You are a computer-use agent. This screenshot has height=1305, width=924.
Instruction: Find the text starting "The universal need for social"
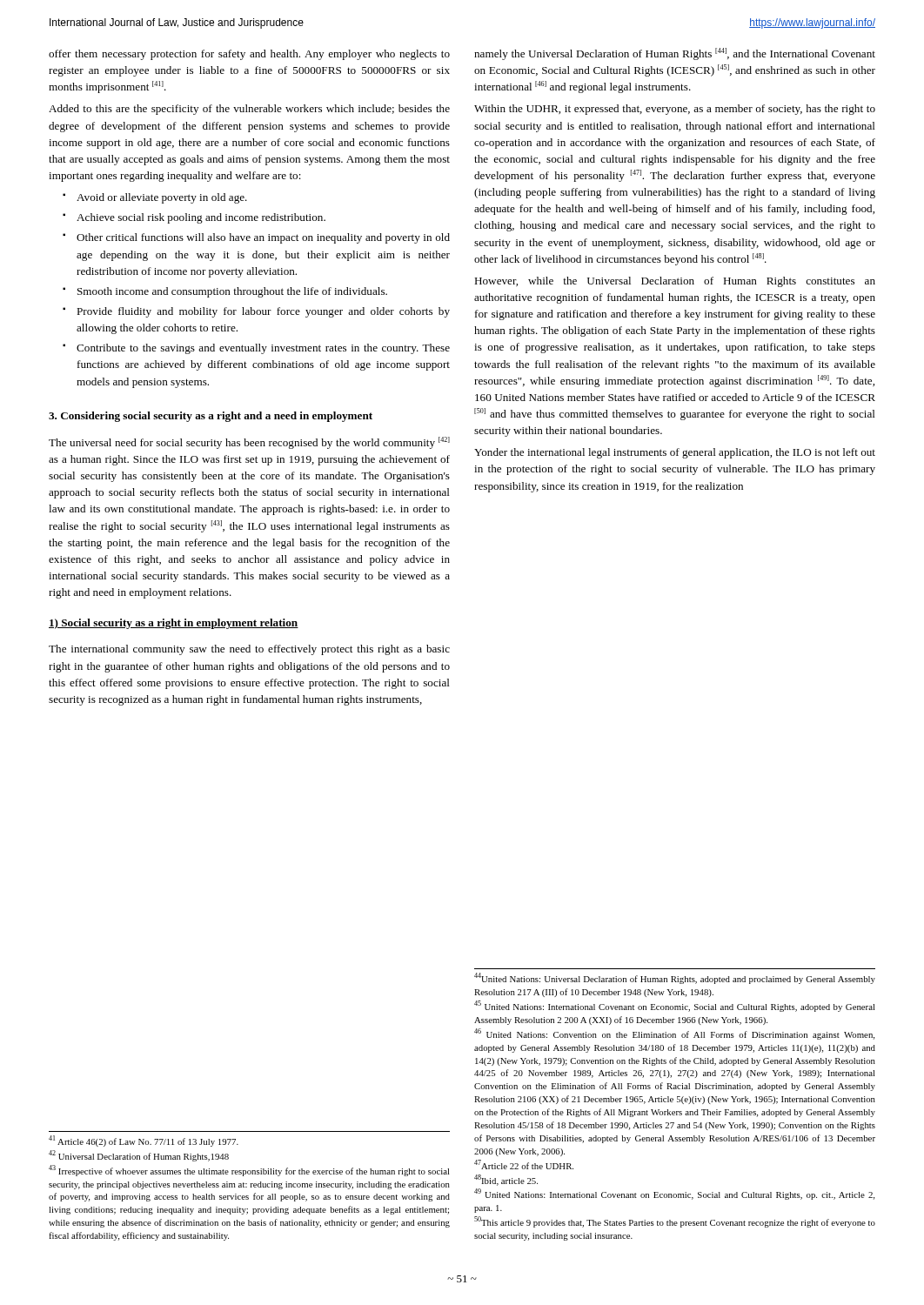point(249,517)
